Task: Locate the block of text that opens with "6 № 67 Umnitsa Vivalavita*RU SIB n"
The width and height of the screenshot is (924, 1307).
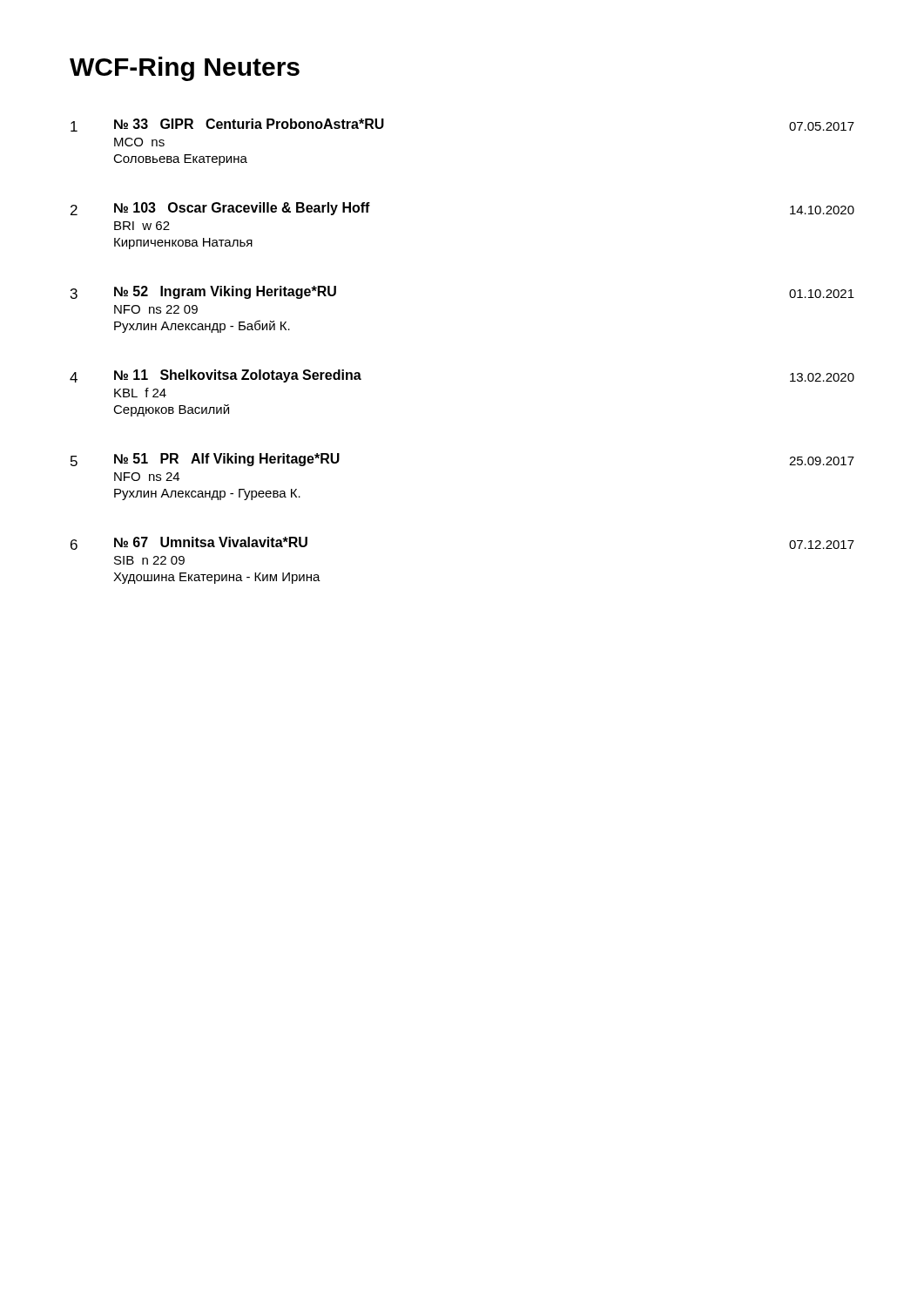Action: point(211,543)
